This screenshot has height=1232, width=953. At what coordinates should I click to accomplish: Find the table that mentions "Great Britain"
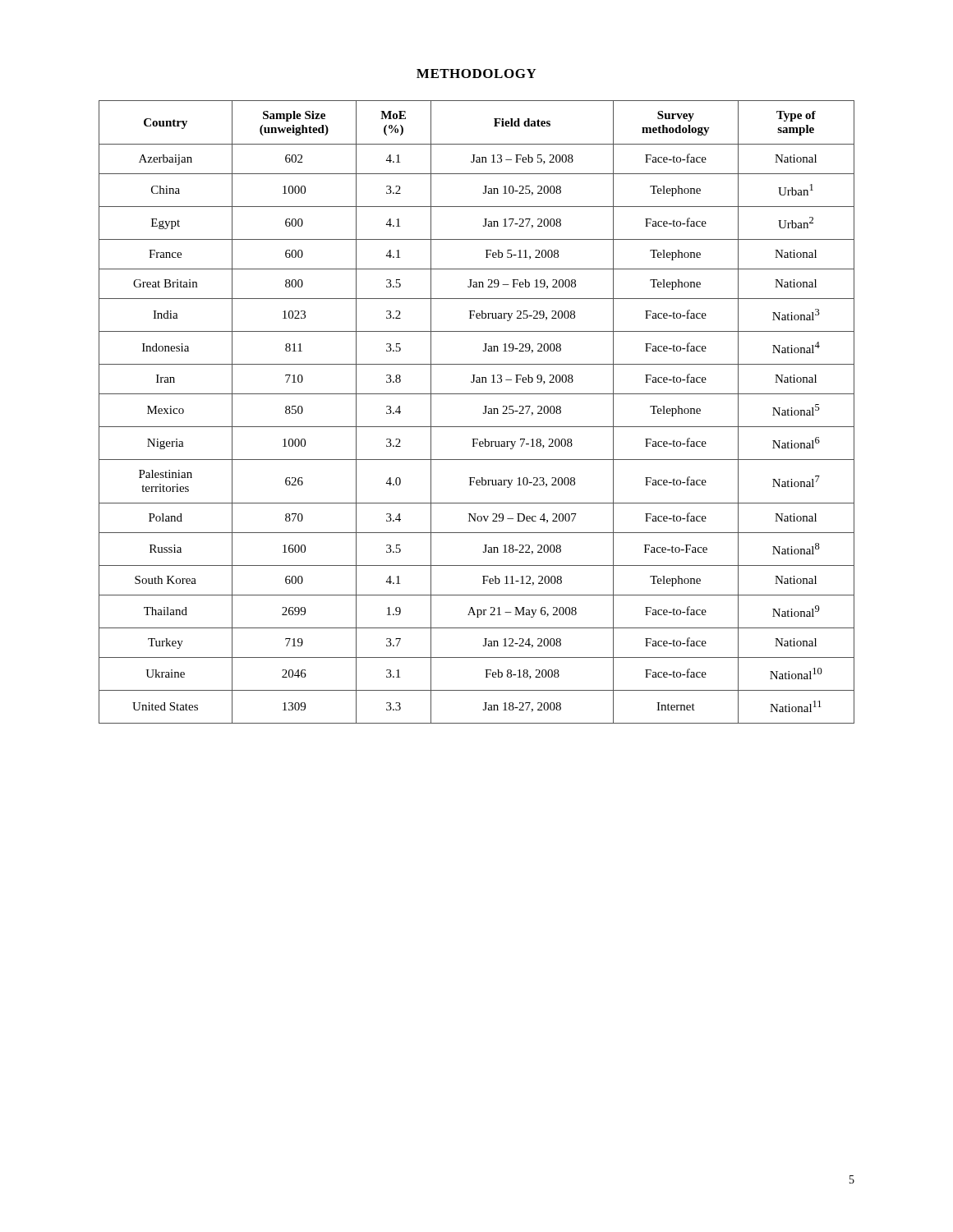476,412
